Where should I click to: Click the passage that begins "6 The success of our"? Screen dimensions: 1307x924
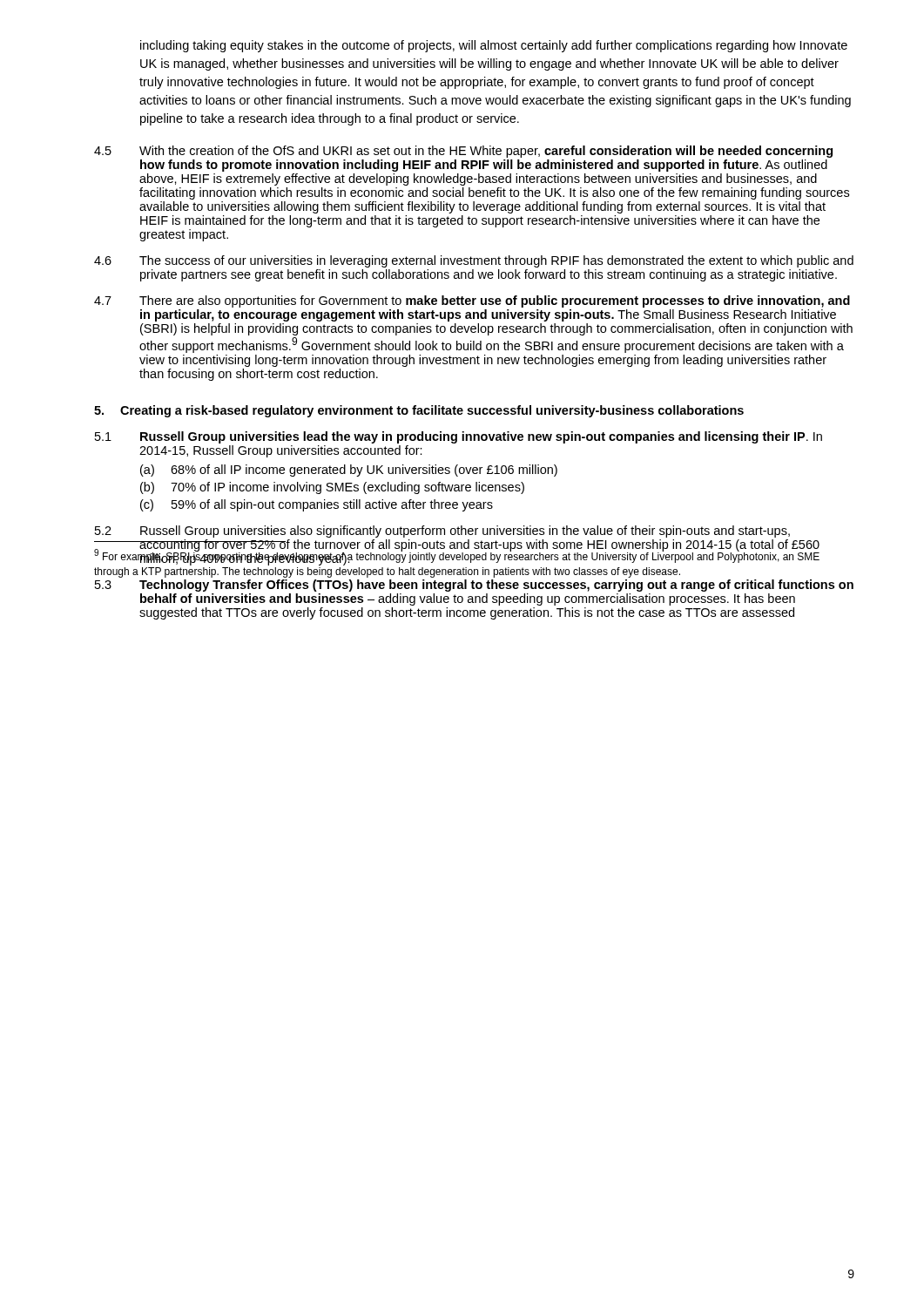pos(474,268)
